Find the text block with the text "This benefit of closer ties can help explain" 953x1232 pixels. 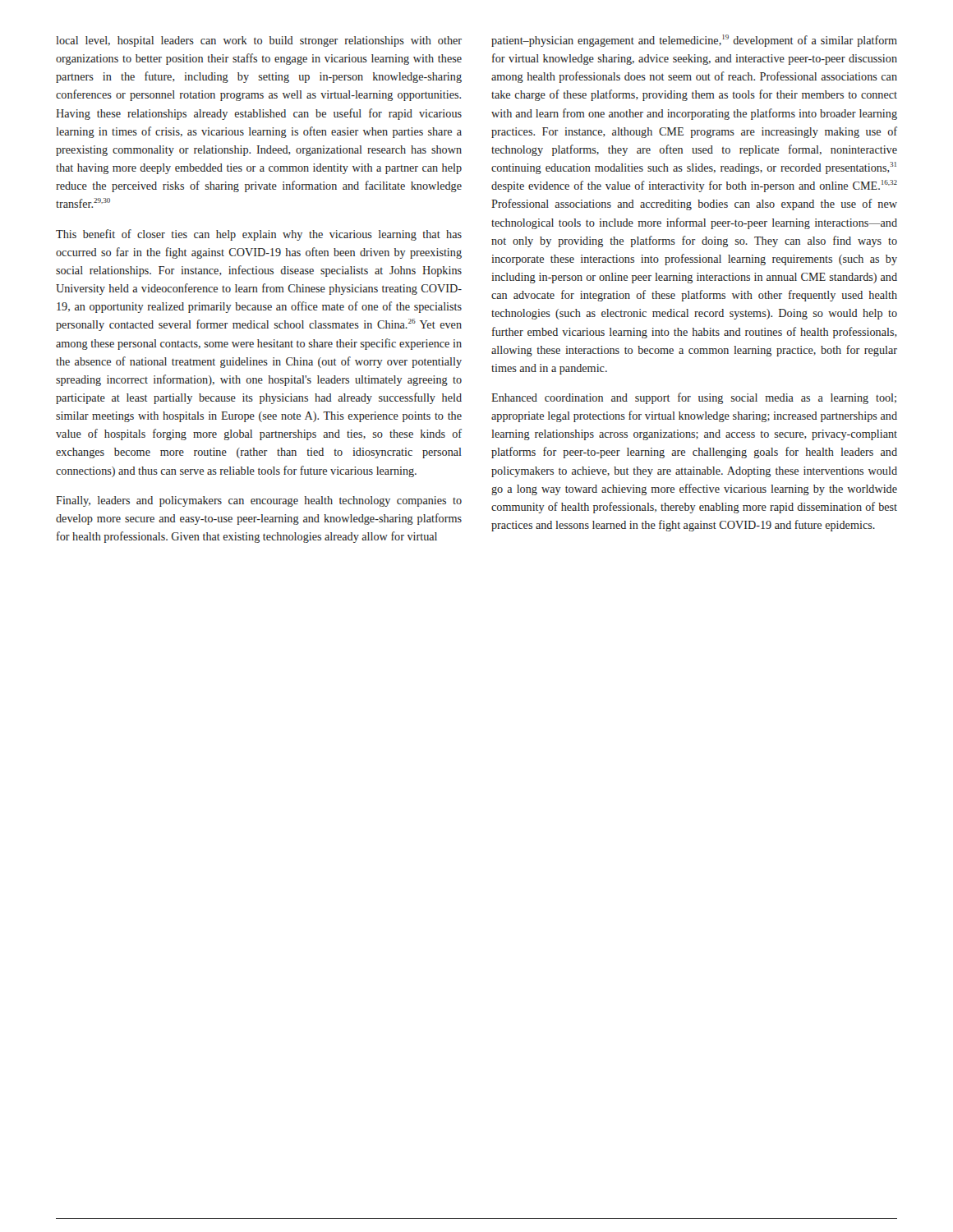[x=259, y=352]
